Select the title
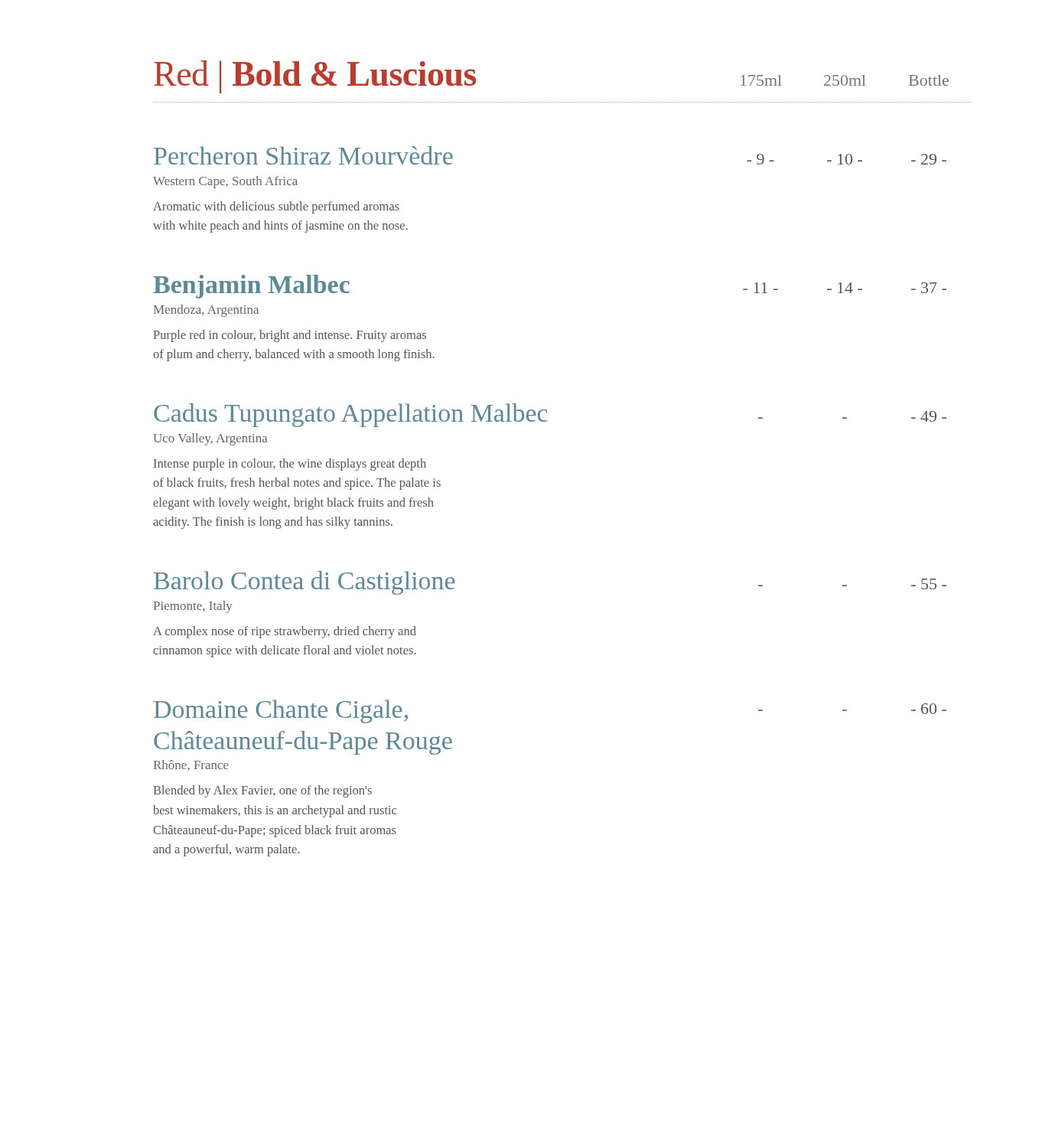Screen dimensions: 1148x1055 tap(315, 74)
